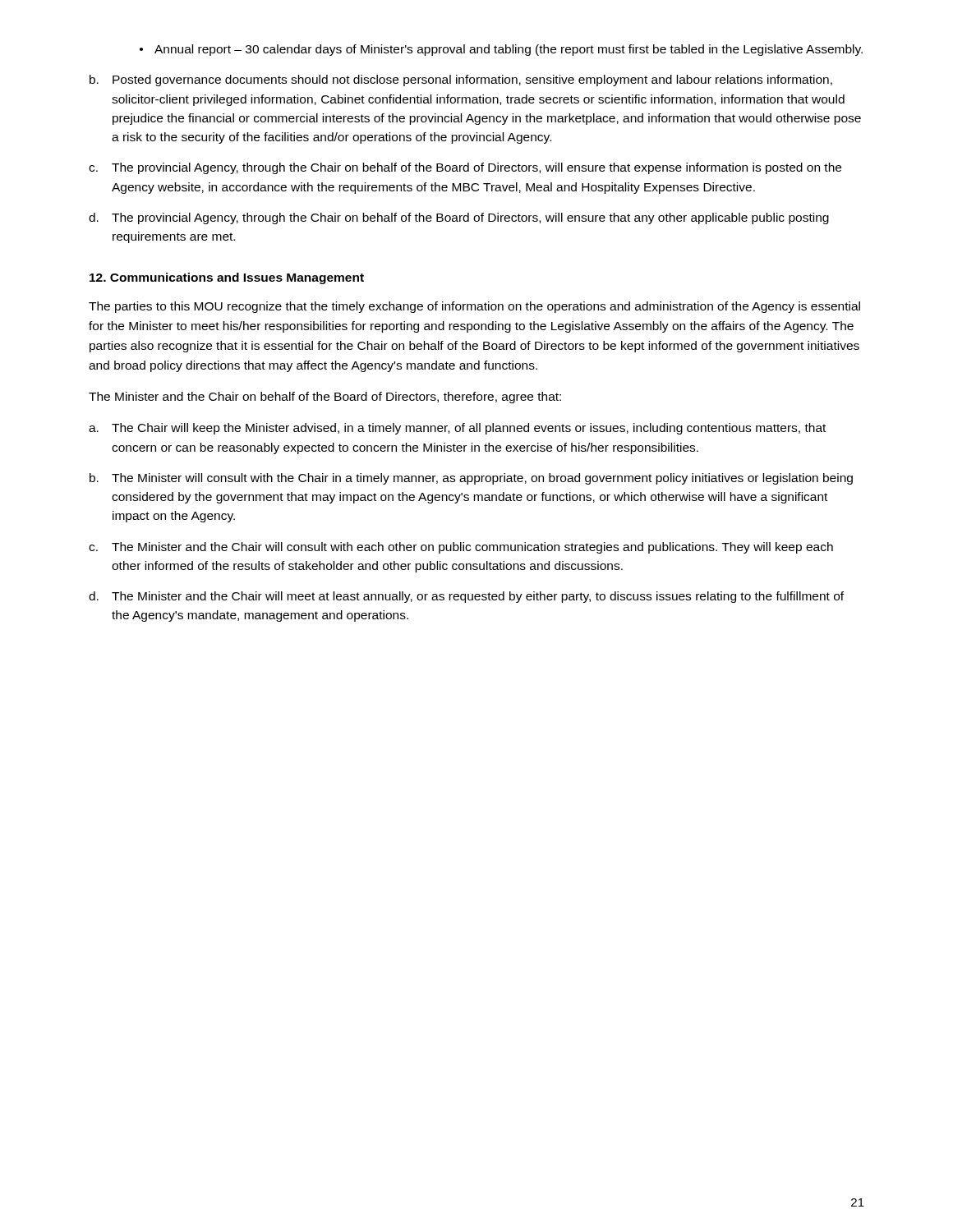Viewport: 953px width, 1232px height.
Task: Locate the text starting "d. The Minister"
Action: coord(476,606)
